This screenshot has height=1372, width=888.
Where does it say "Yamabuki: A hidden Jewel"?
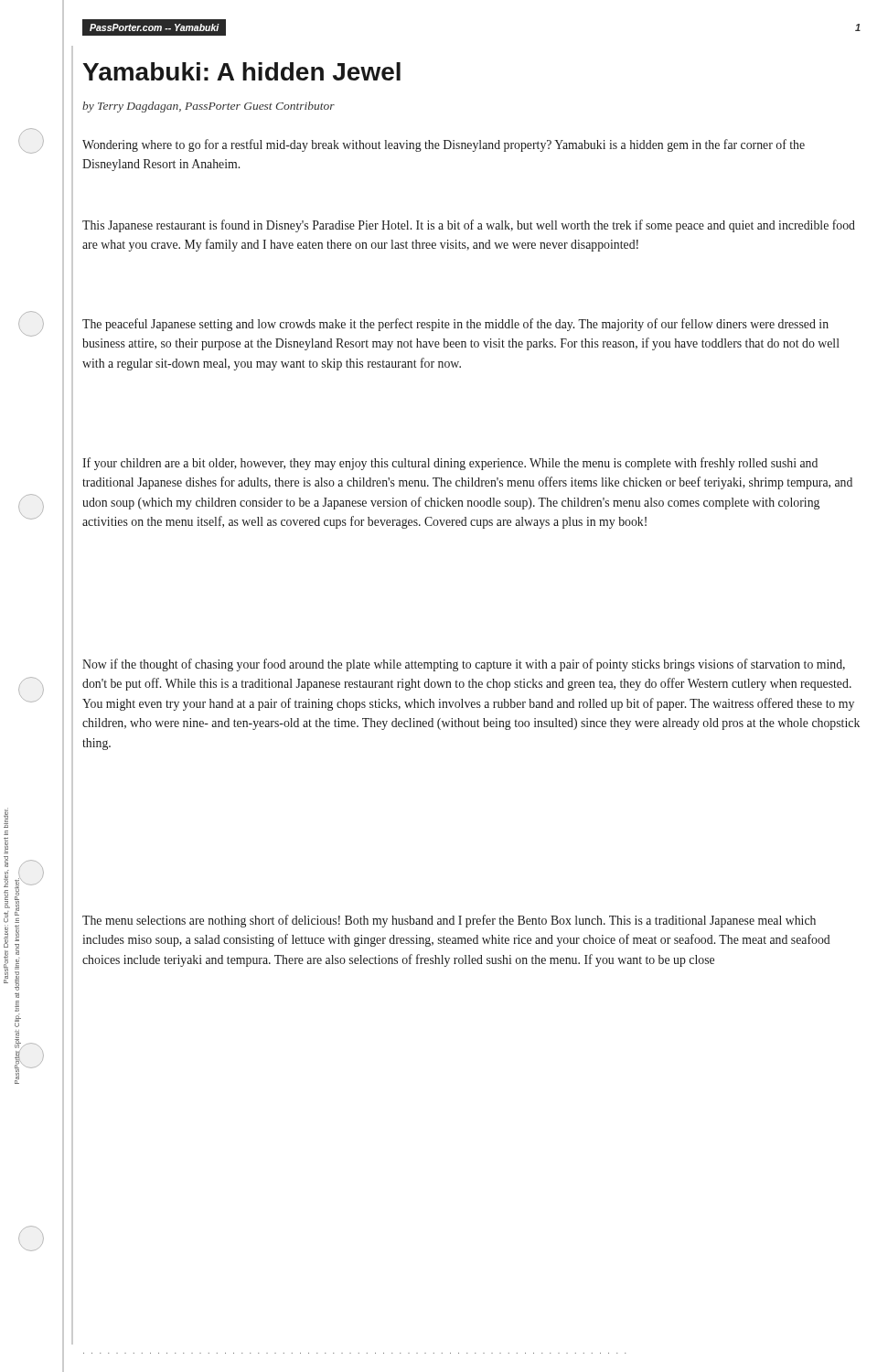[x=242, y=71]
